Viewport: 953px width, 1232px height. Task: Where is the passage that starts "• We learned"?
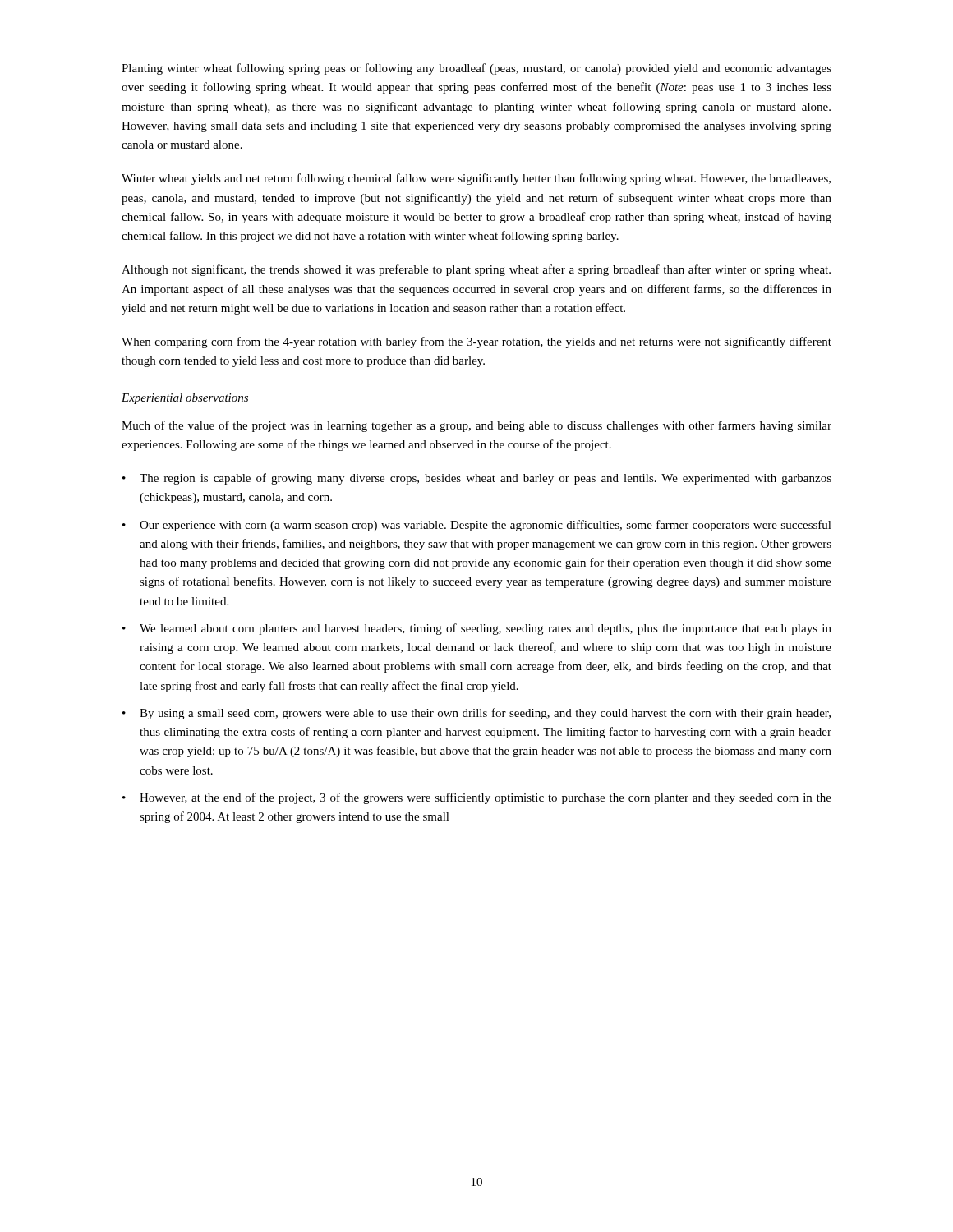coord(476,657)
